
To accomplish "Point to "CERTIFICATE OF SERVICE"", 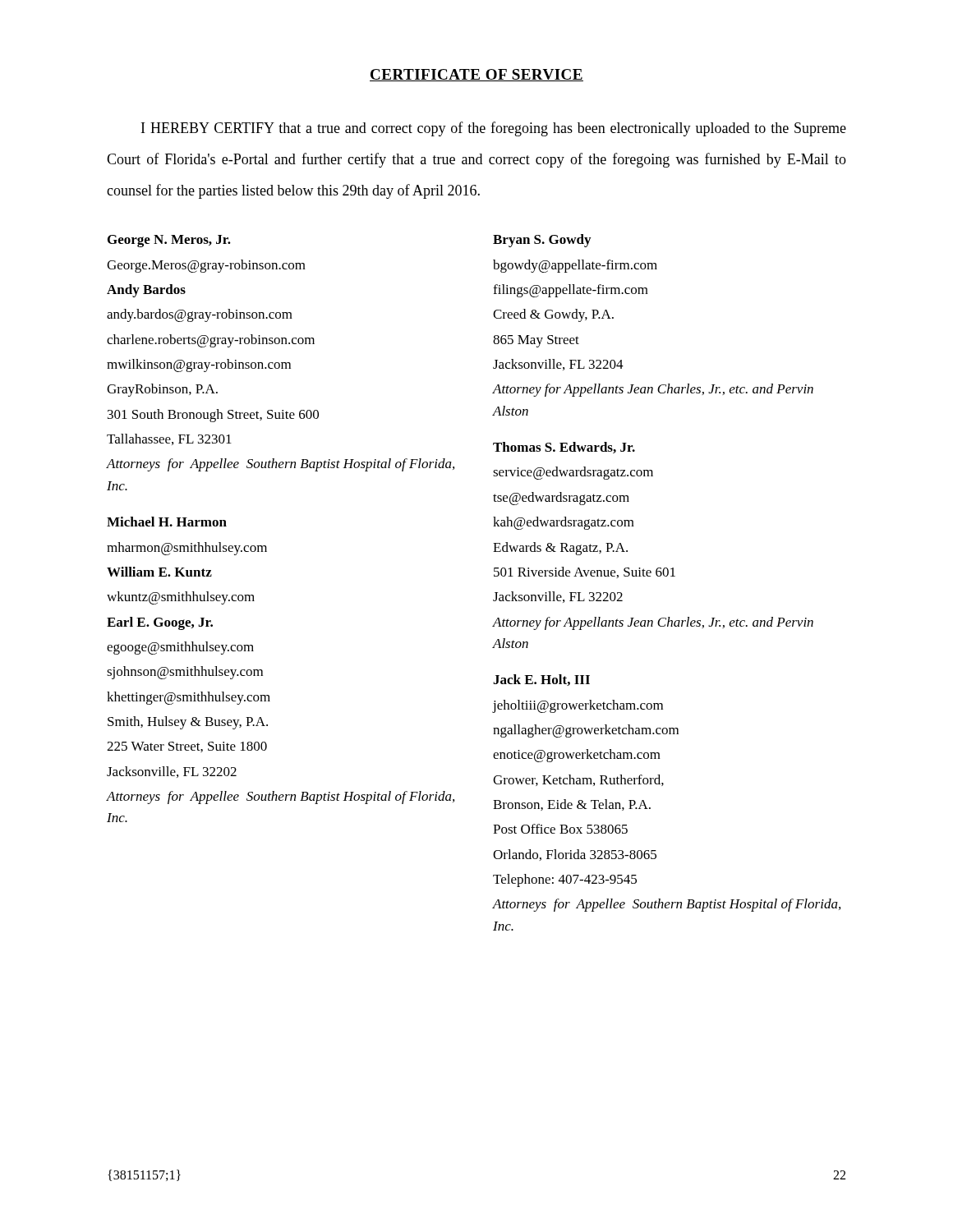I will tap(476, 74).
